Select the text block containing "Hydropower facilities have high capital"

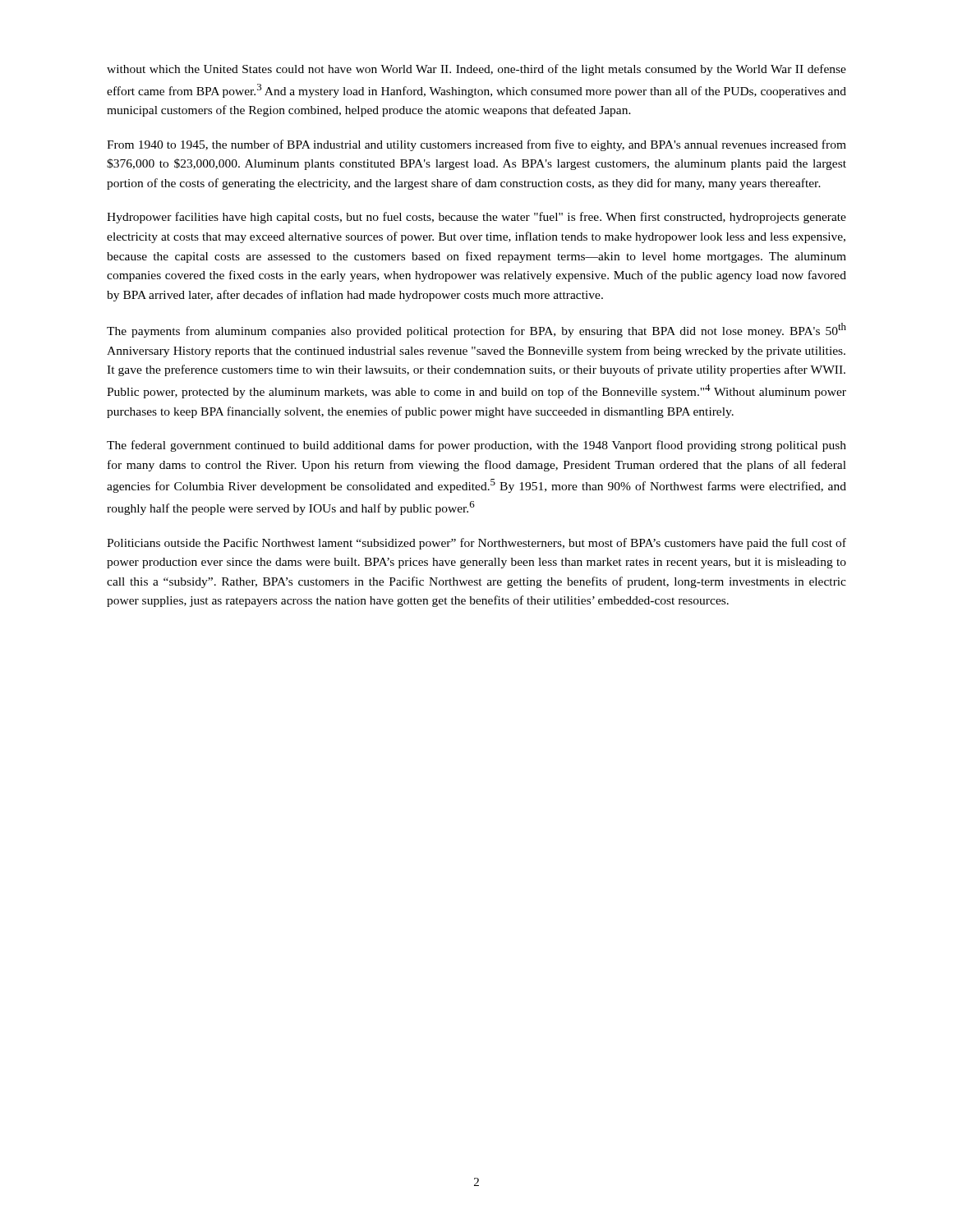[x=476, y=256]
